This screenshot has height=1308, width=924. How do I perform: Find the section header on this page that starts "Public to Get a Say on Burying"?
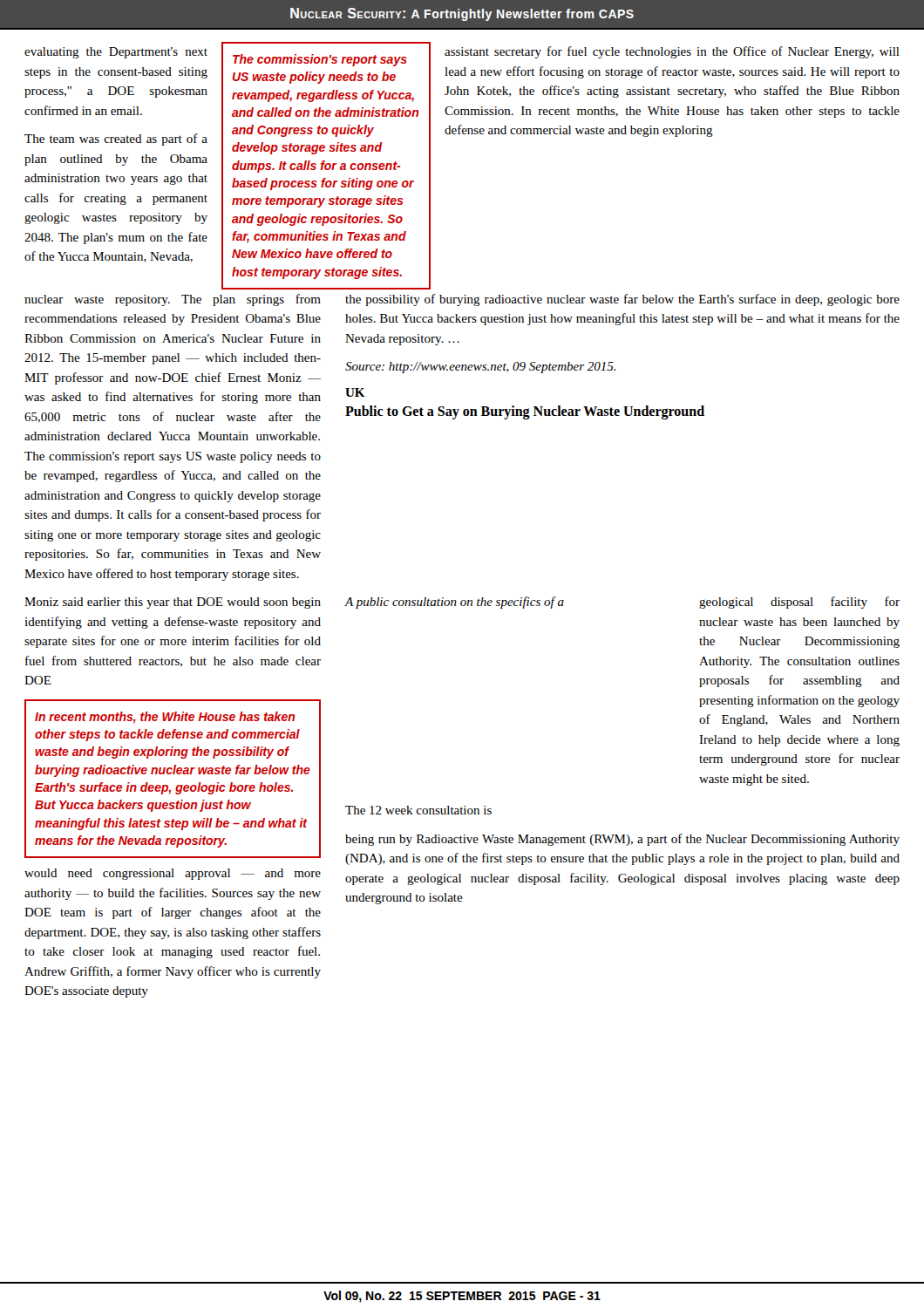(525, 411)
